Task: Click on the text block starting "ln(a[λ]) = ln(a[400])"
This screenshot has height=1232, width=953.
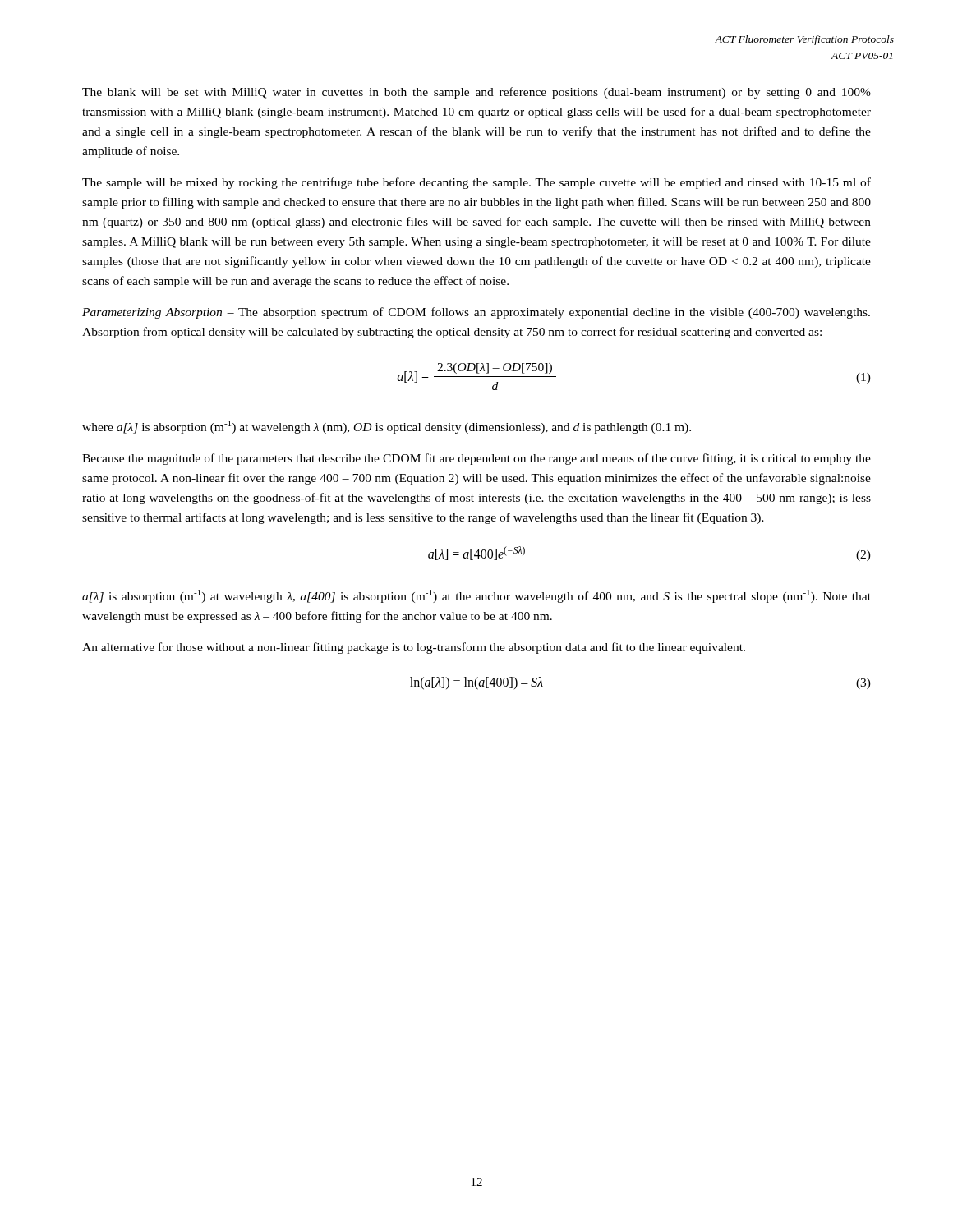Action: click(x=474, y=683)
